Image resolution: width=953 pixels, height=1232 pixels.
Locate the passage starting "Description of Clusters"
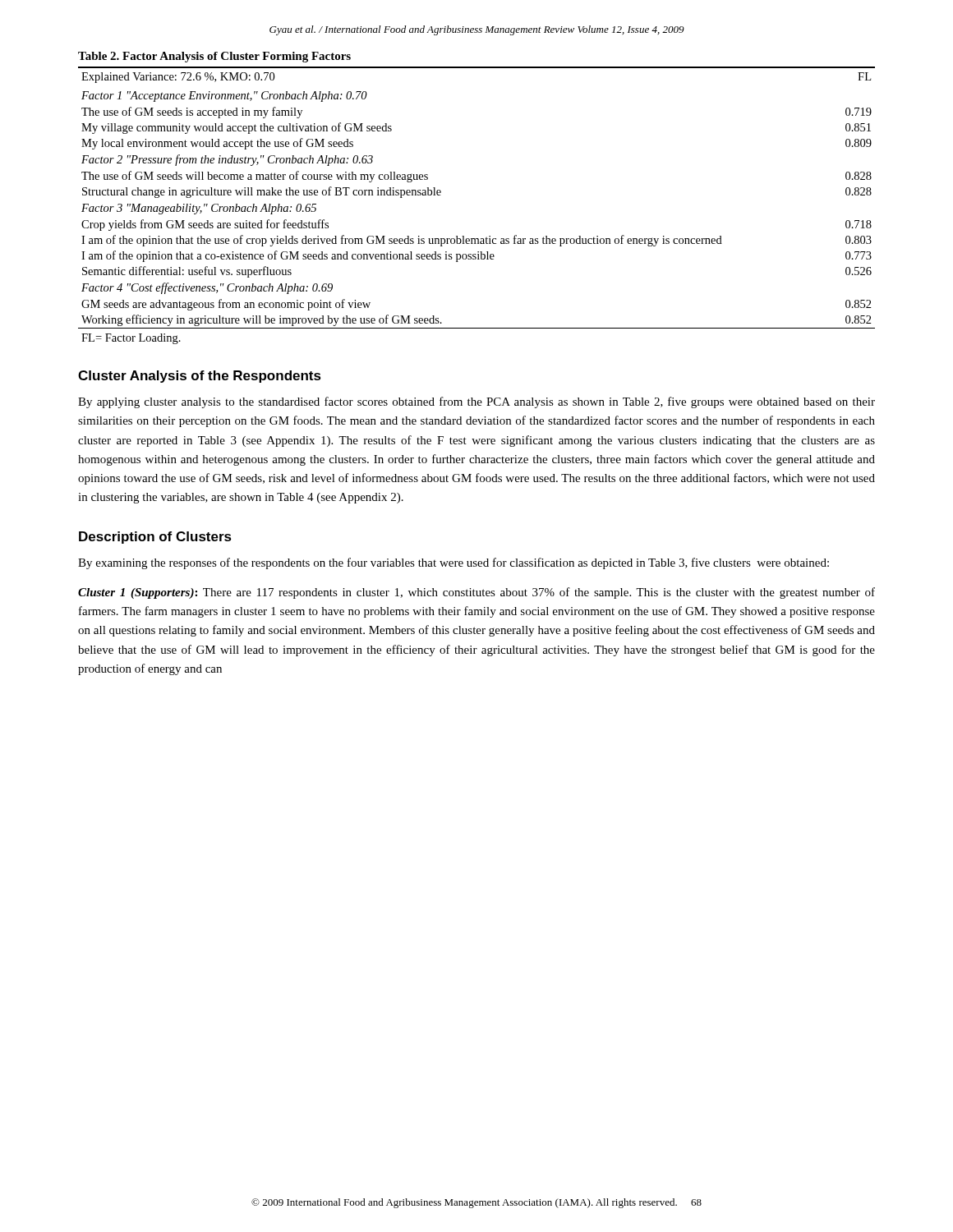pos(155,536)
